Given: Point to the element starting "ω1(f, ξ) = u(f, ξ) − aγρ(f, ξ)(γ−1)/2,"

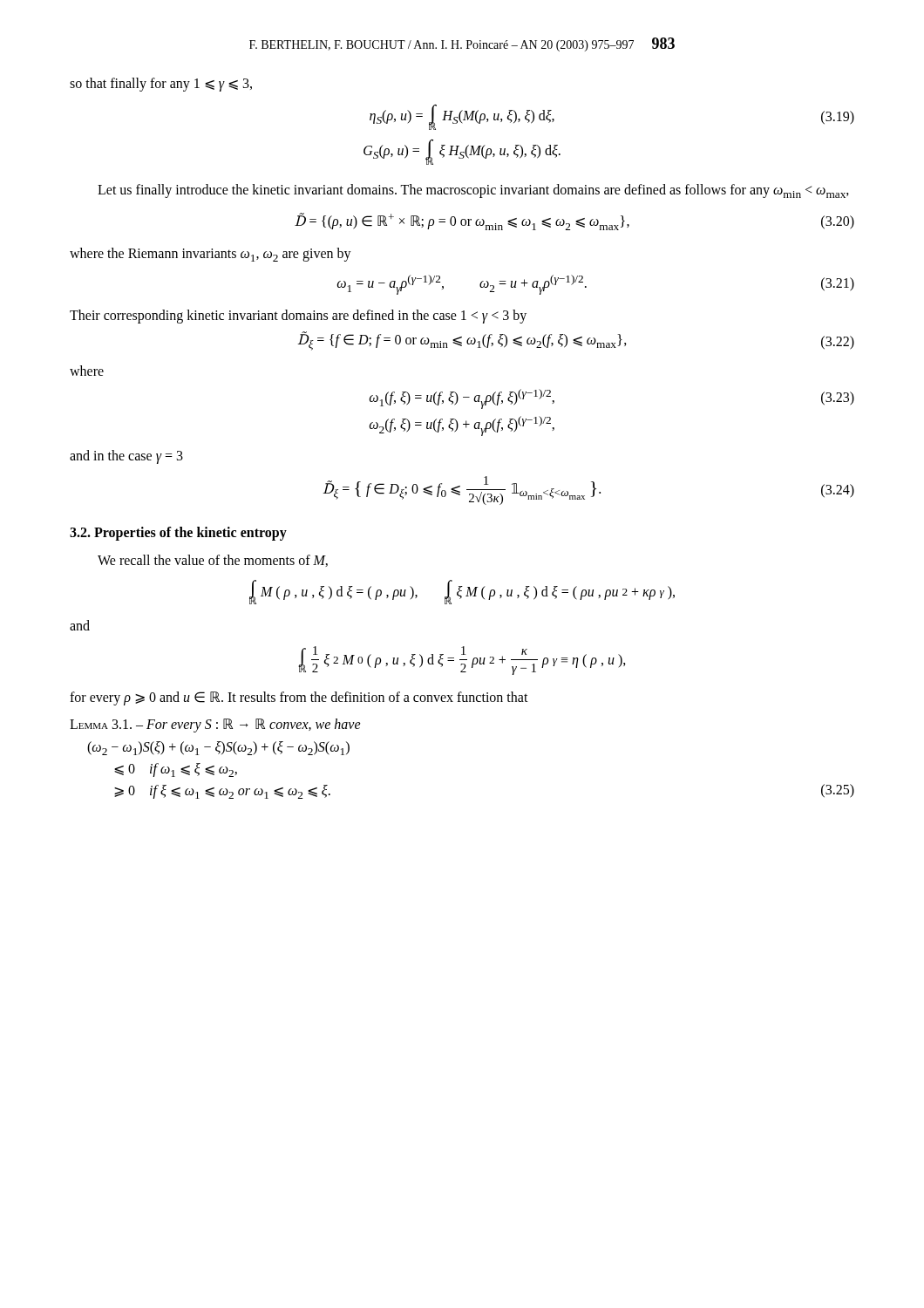Looking at the screenshot, I should point(462,411).
